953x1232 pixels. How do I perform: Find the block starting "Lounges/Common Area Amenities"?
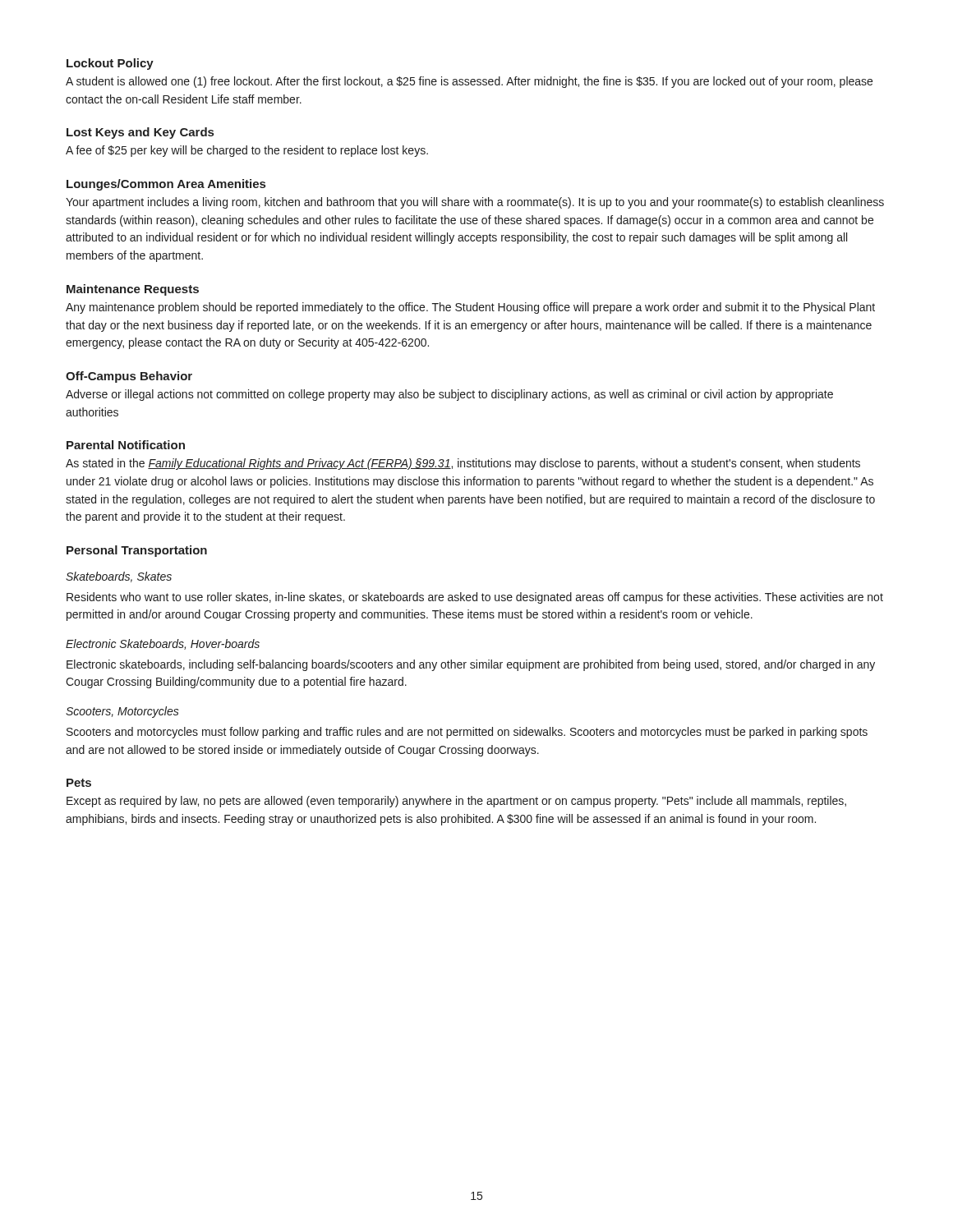[x=166, y=184]
